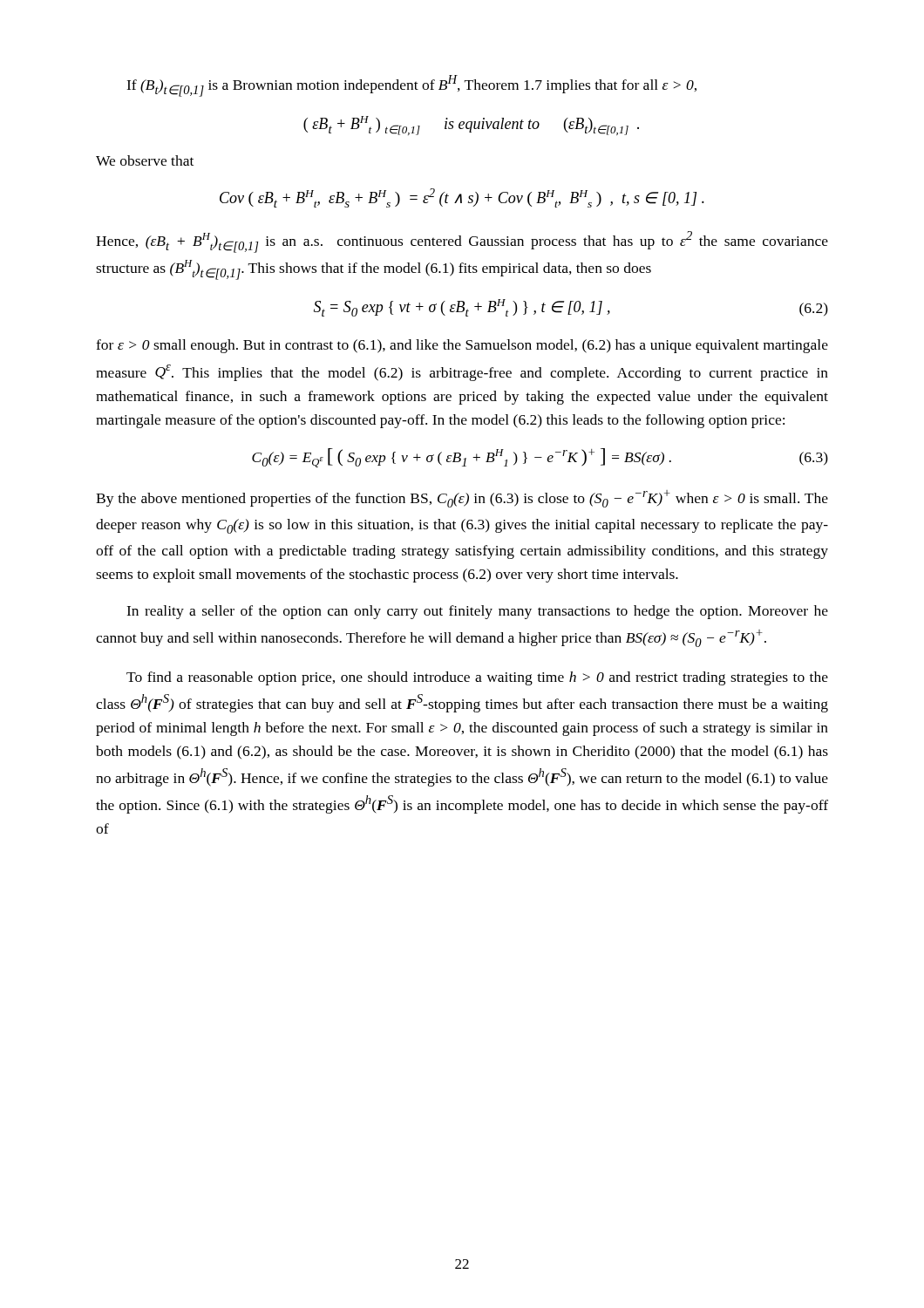924x1308 pixels.
Task: Where is the passage that starts "To find a reasonable option price, one should"?
Action: (x=462, y=753)
